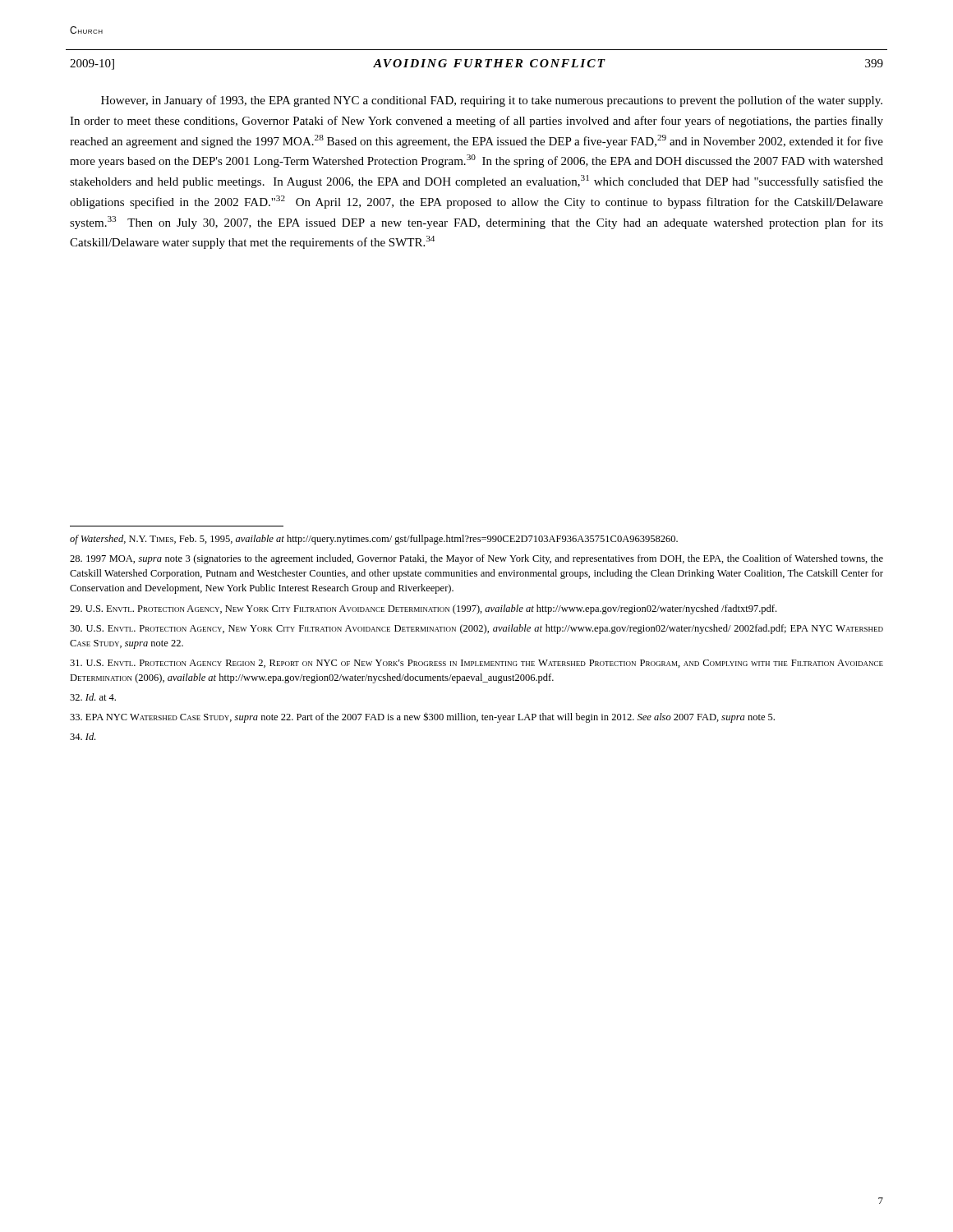953x1232 pixels.
Task: Select the region starting "U.S. Envtl. Protection Agency Region 2, Report on"
Action: [x=476, y=670]
